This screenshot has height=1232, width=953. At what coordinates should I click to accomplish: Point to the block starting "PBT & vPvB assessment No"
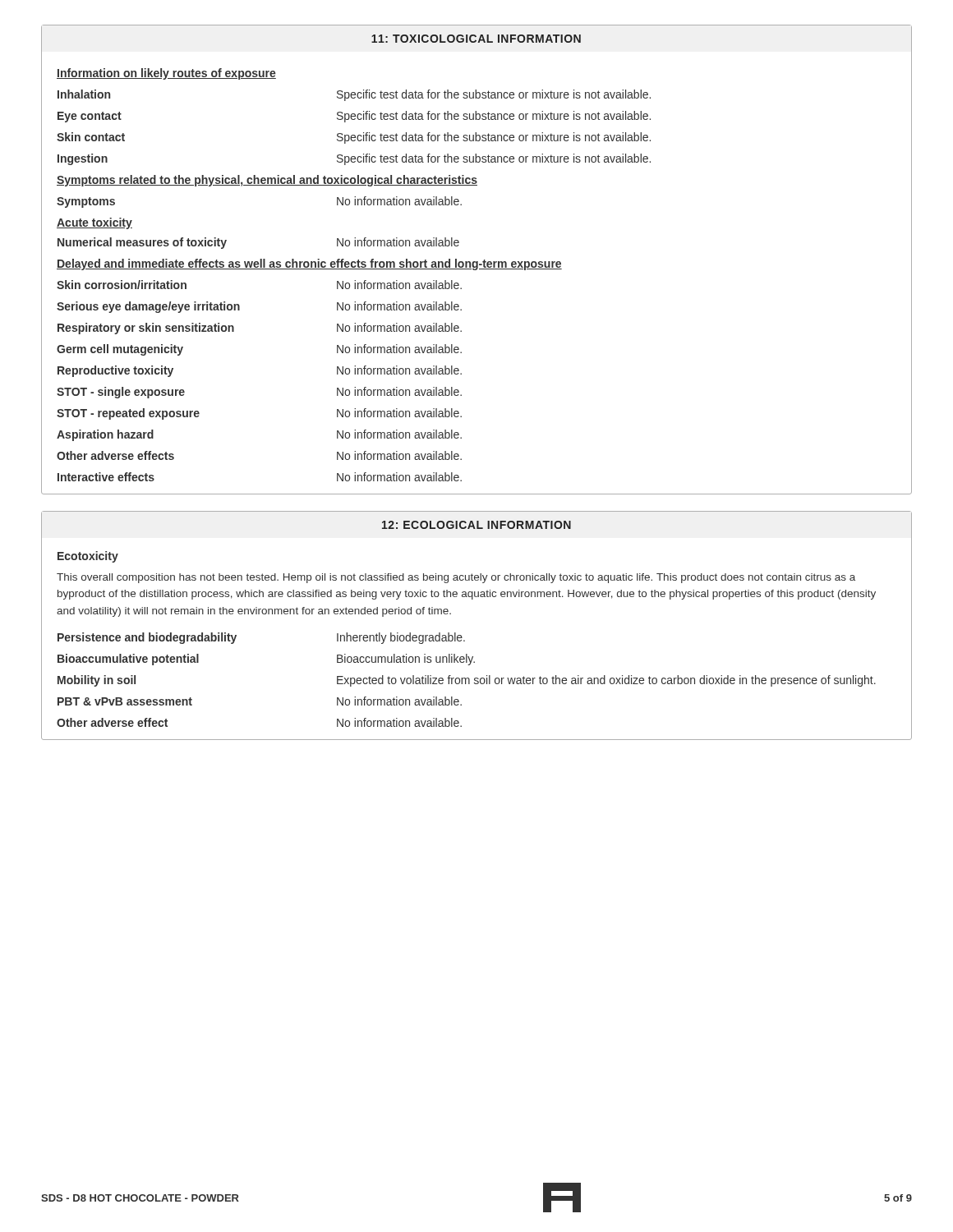pyautogui.click(x=132, y=701)
